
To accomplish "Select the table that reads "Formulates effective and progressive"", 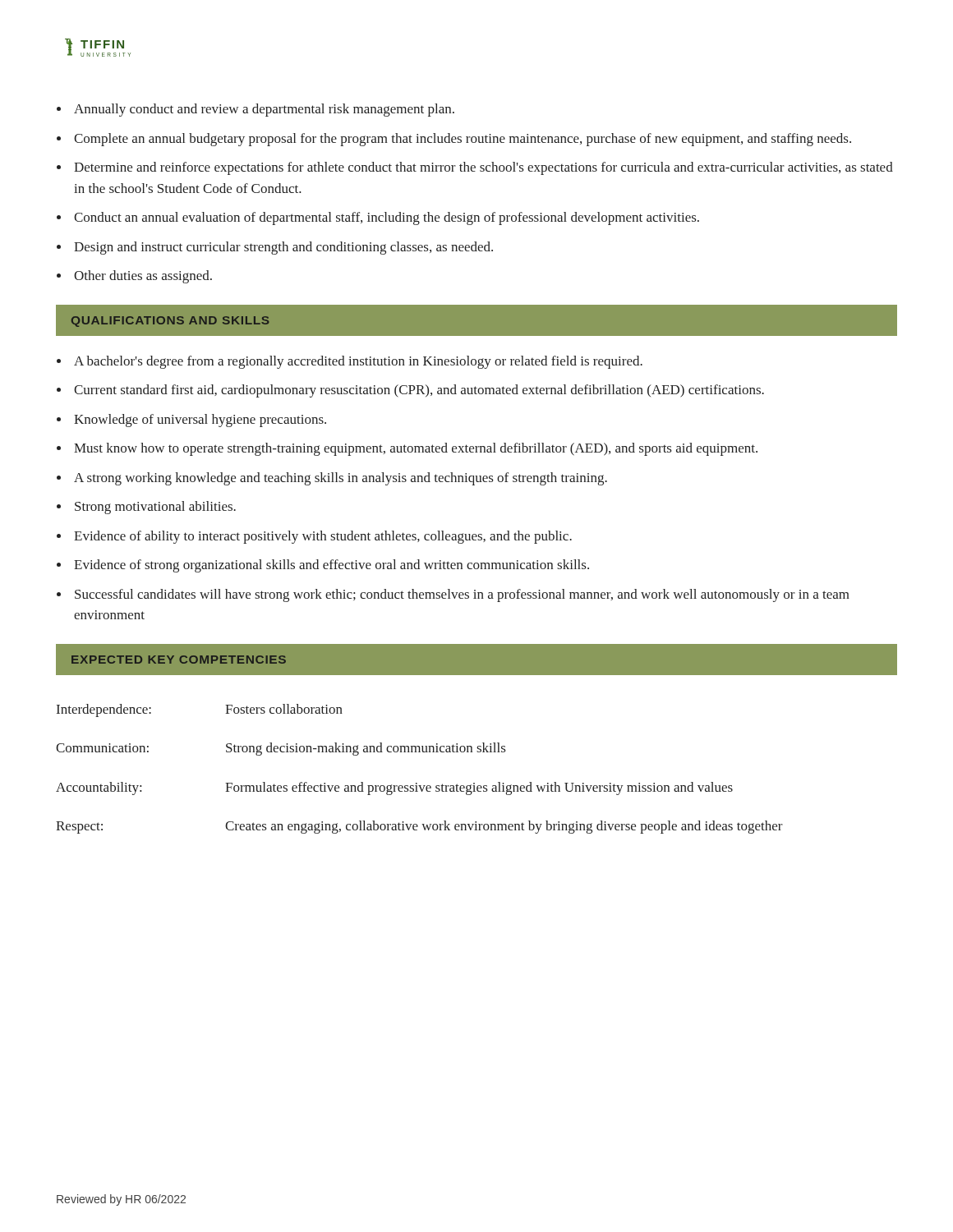I will click(476, 768).
